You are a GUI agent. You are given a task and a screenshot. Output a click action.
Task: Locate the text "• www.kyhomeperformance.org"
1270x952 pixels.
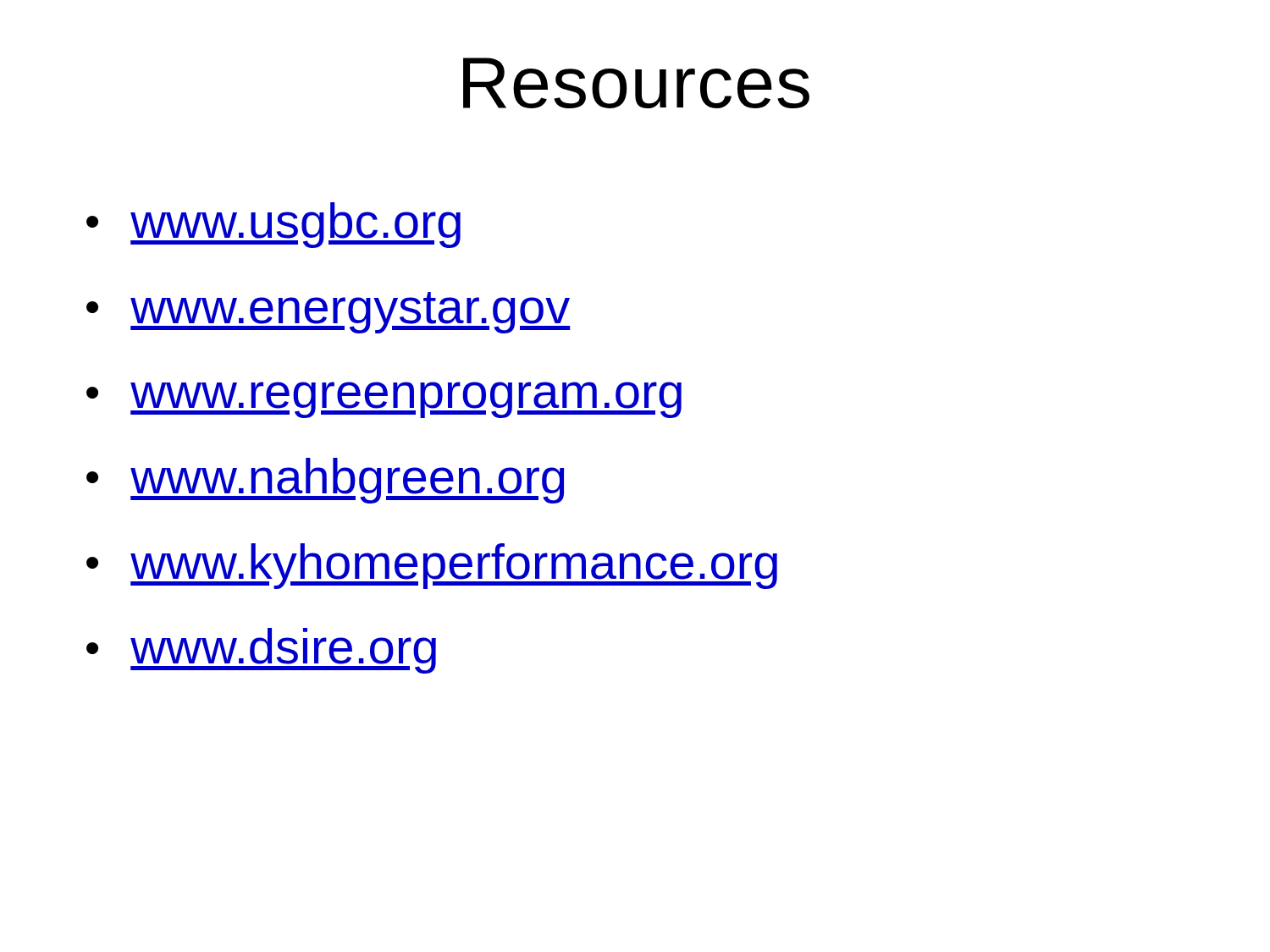(432, 562)
